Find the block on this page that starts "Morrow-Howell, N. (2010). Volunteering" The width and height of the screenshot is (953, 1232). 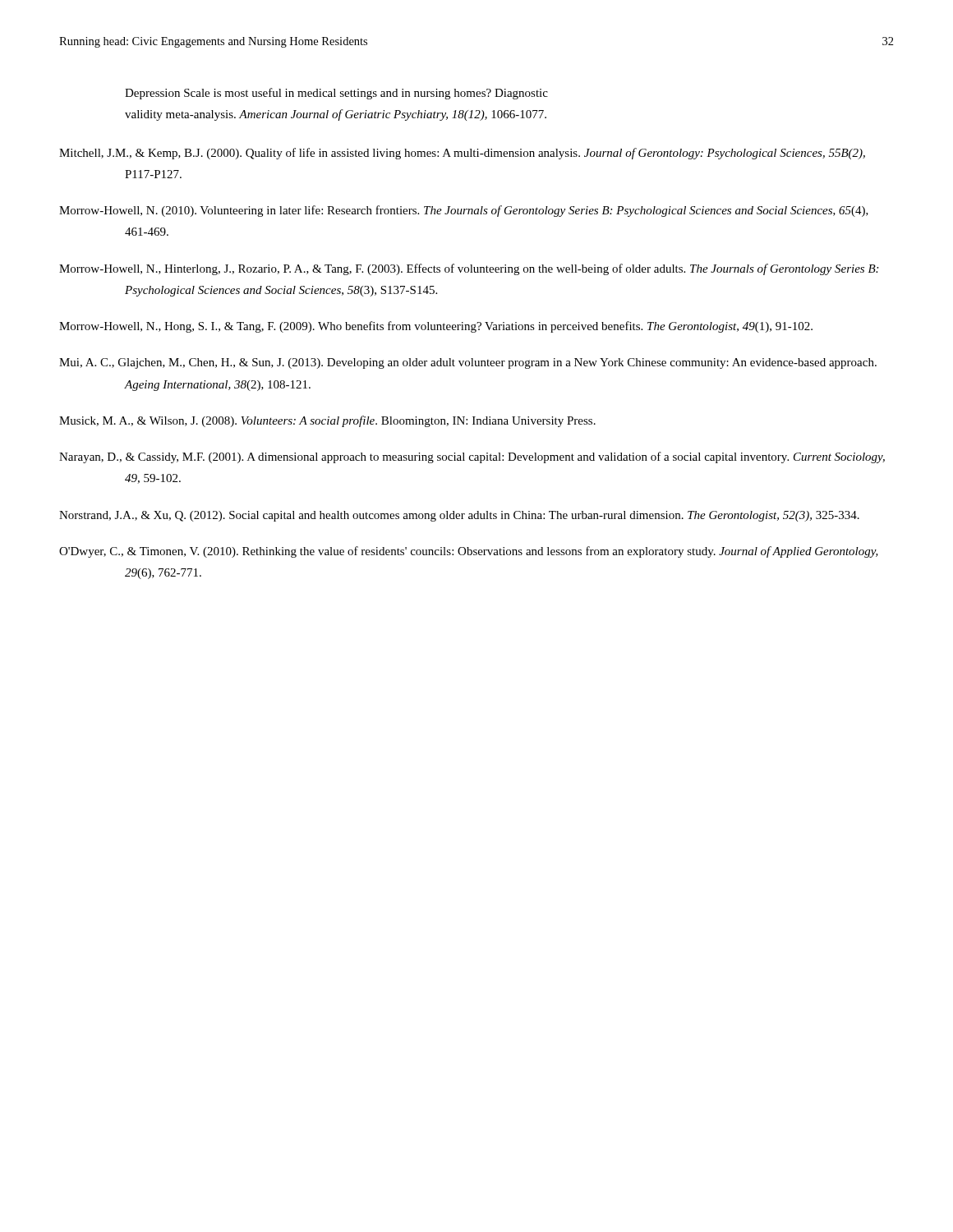coord(464,221)
